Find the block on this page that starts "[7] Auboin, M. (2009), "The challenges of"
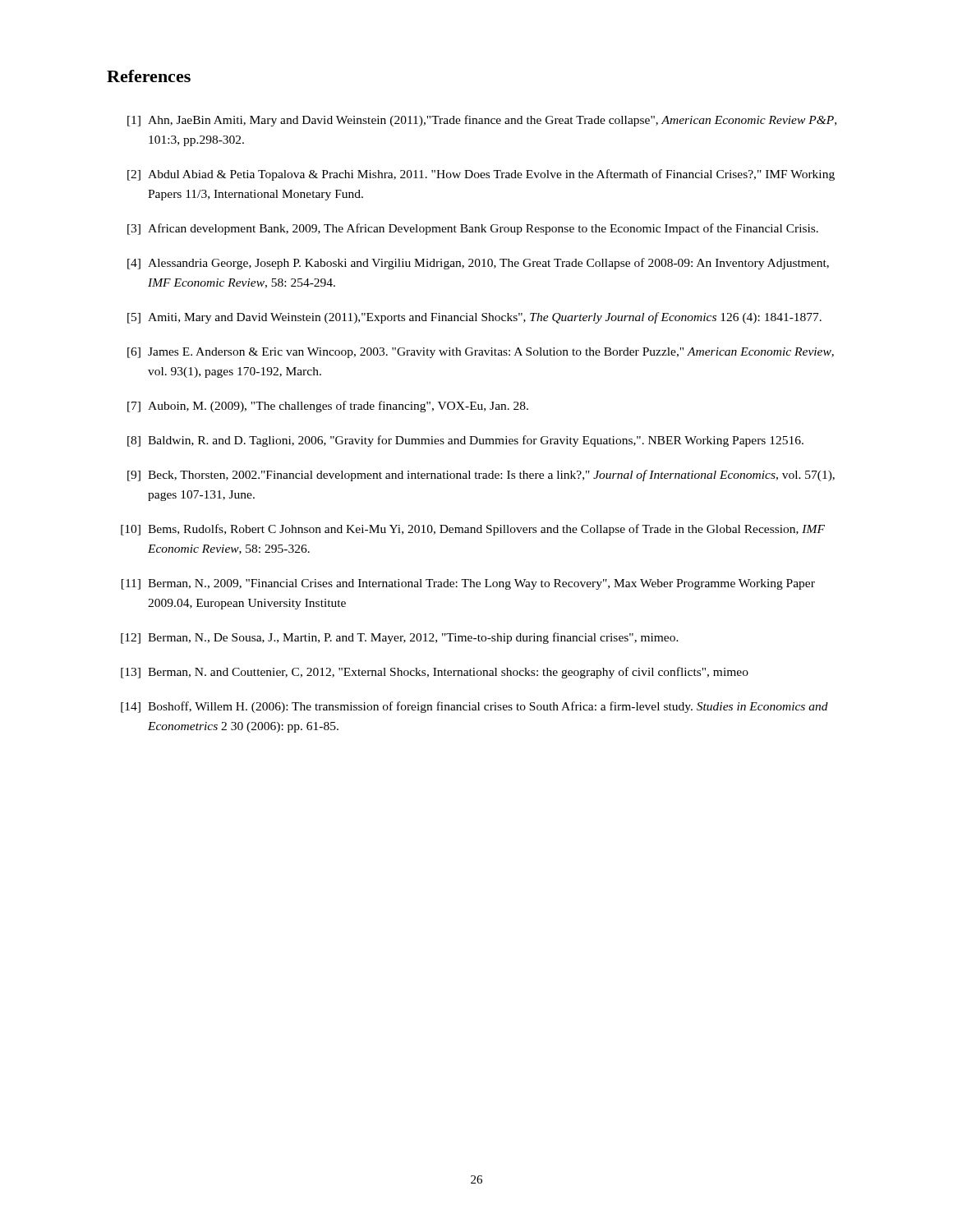 point(476,406)
